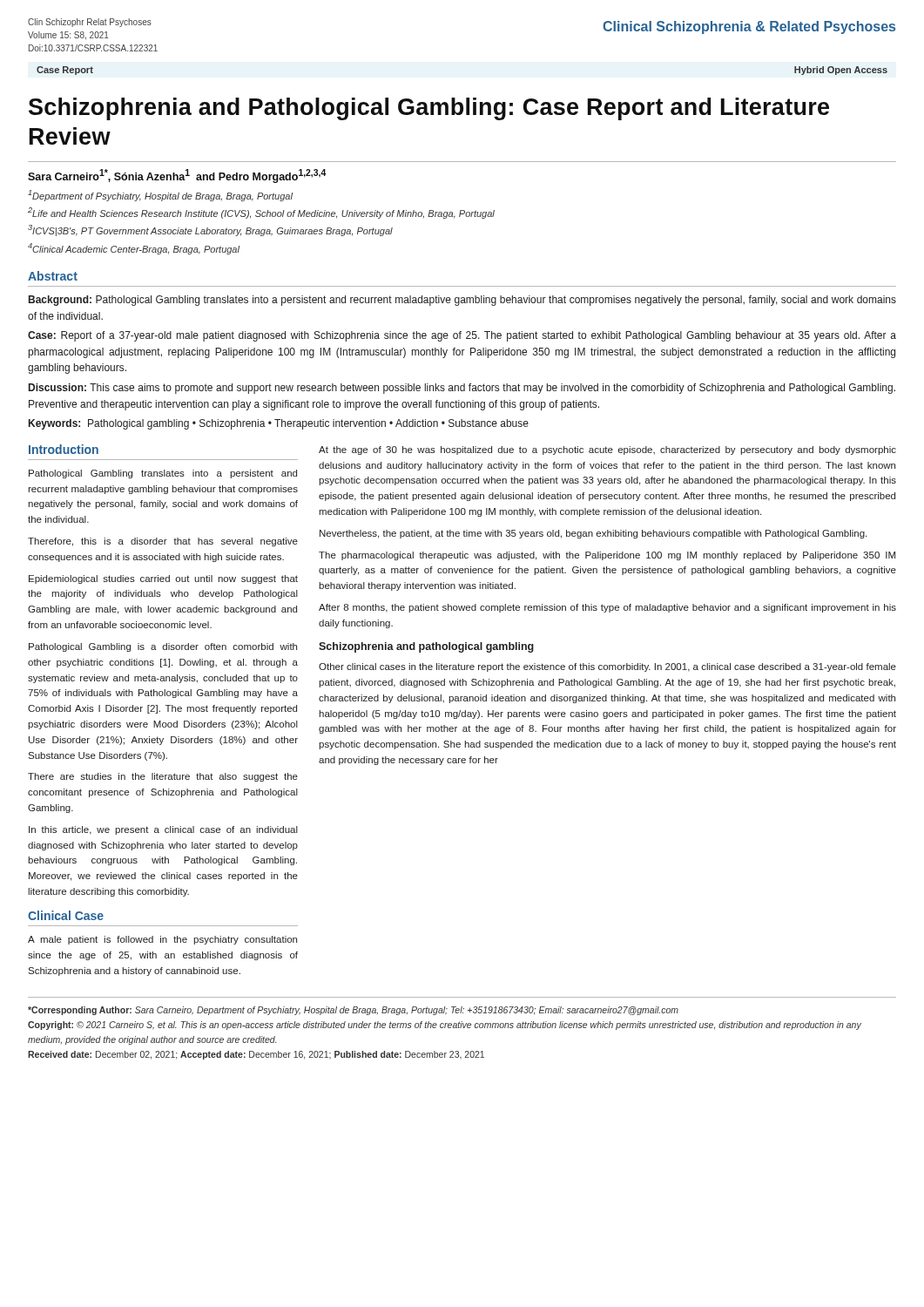Click the passage that begins "Pathological Gambling translates"
Viewport: 924px width, 1307px height.
[x=163, y=496]
